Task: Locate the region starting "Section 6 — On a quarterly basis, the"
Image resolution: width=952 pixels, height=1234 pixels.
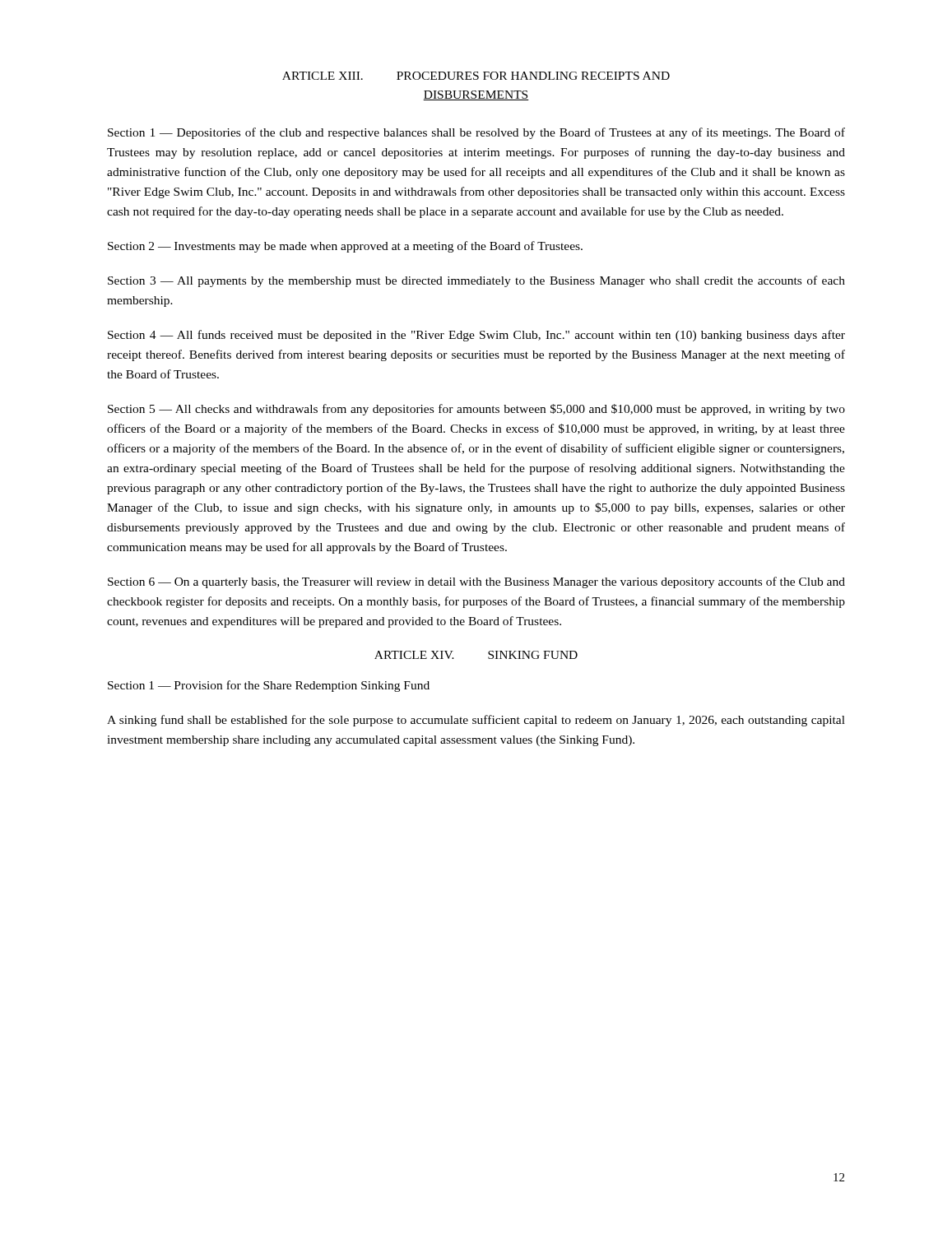Action: pos(476,601)
